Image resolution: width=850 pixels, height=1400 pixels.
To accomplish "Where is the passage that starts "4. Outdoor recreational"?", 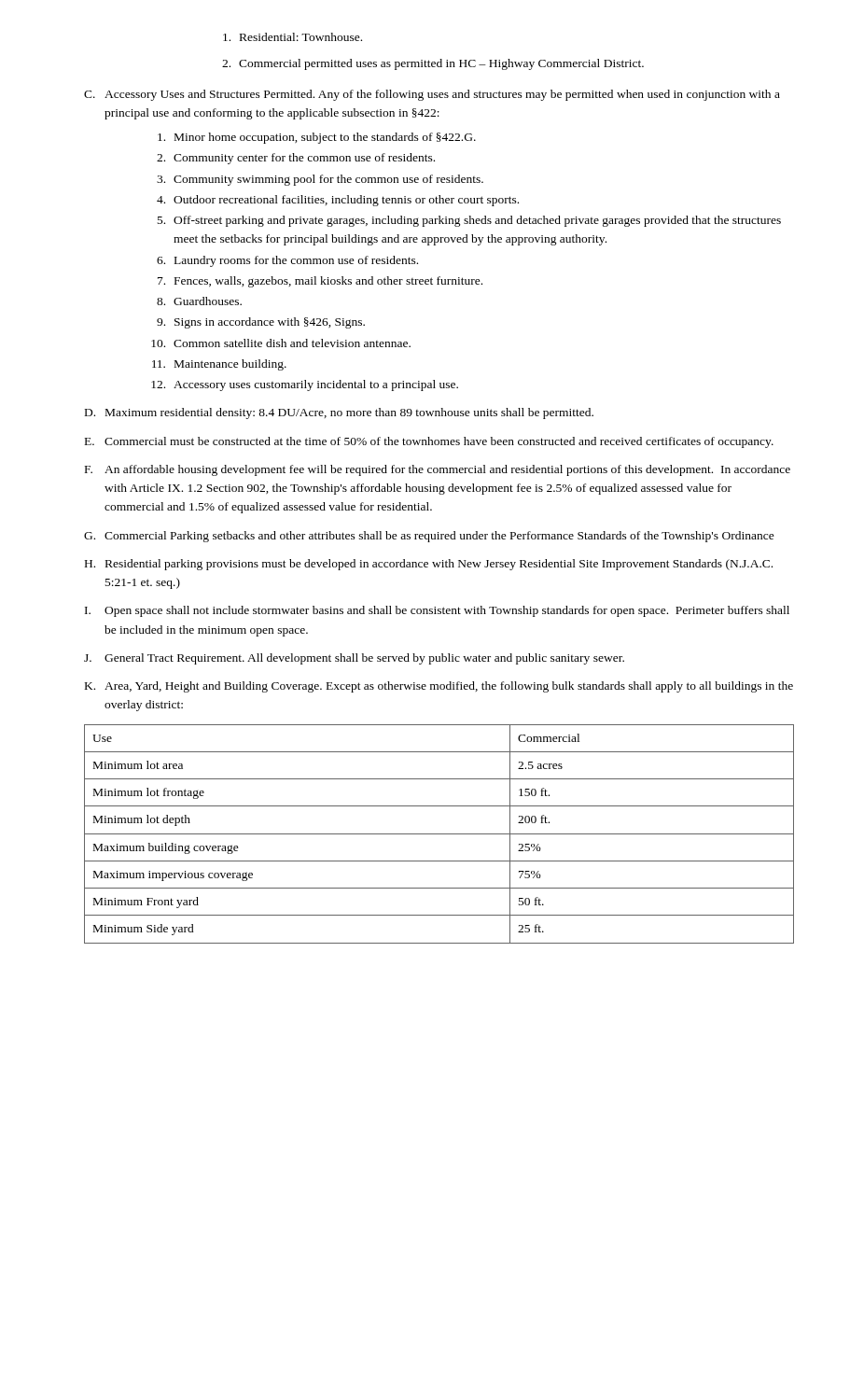I will 330,200.
